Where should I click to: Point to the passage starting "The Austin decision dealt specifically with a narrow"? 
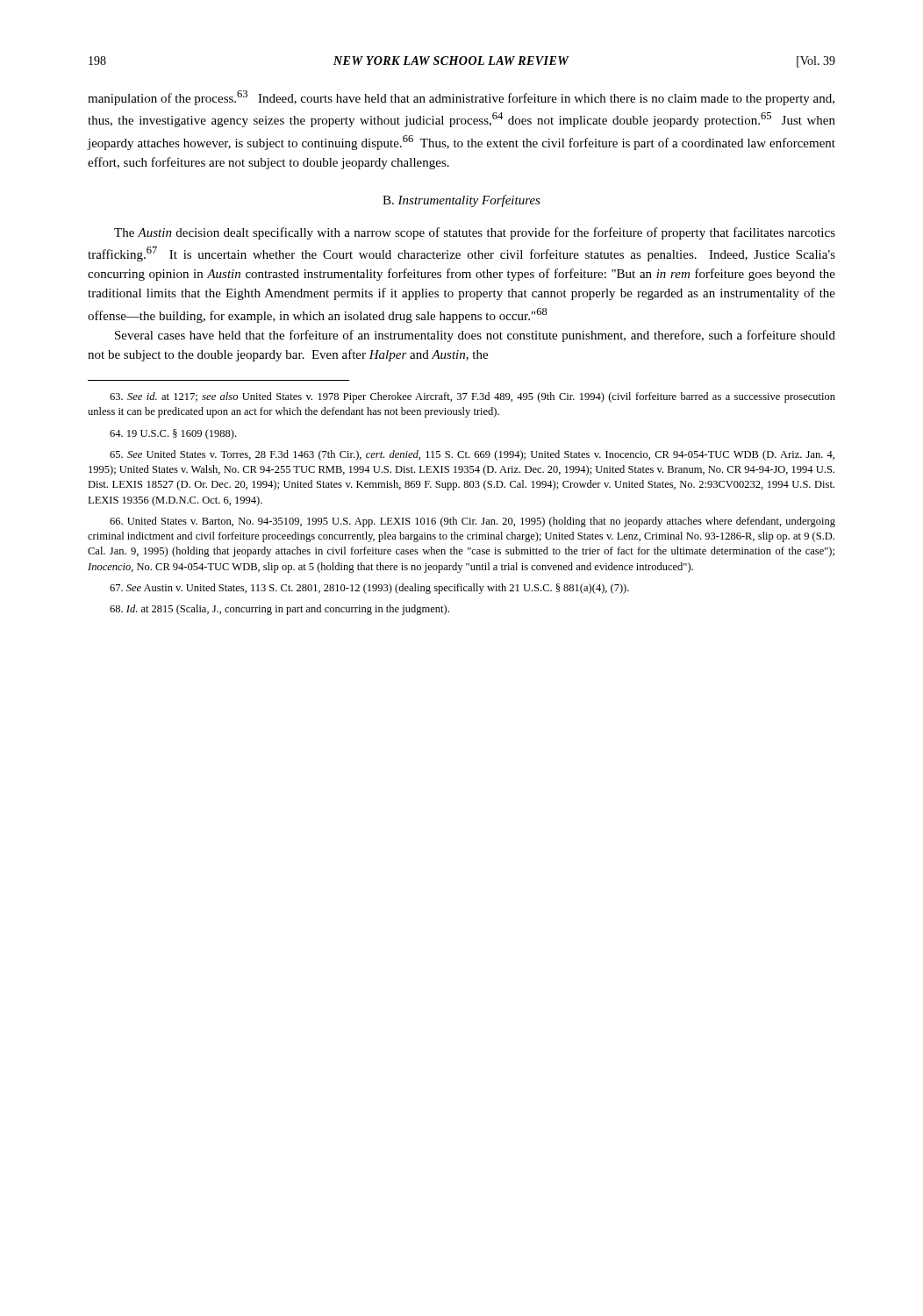coord(462,274)
